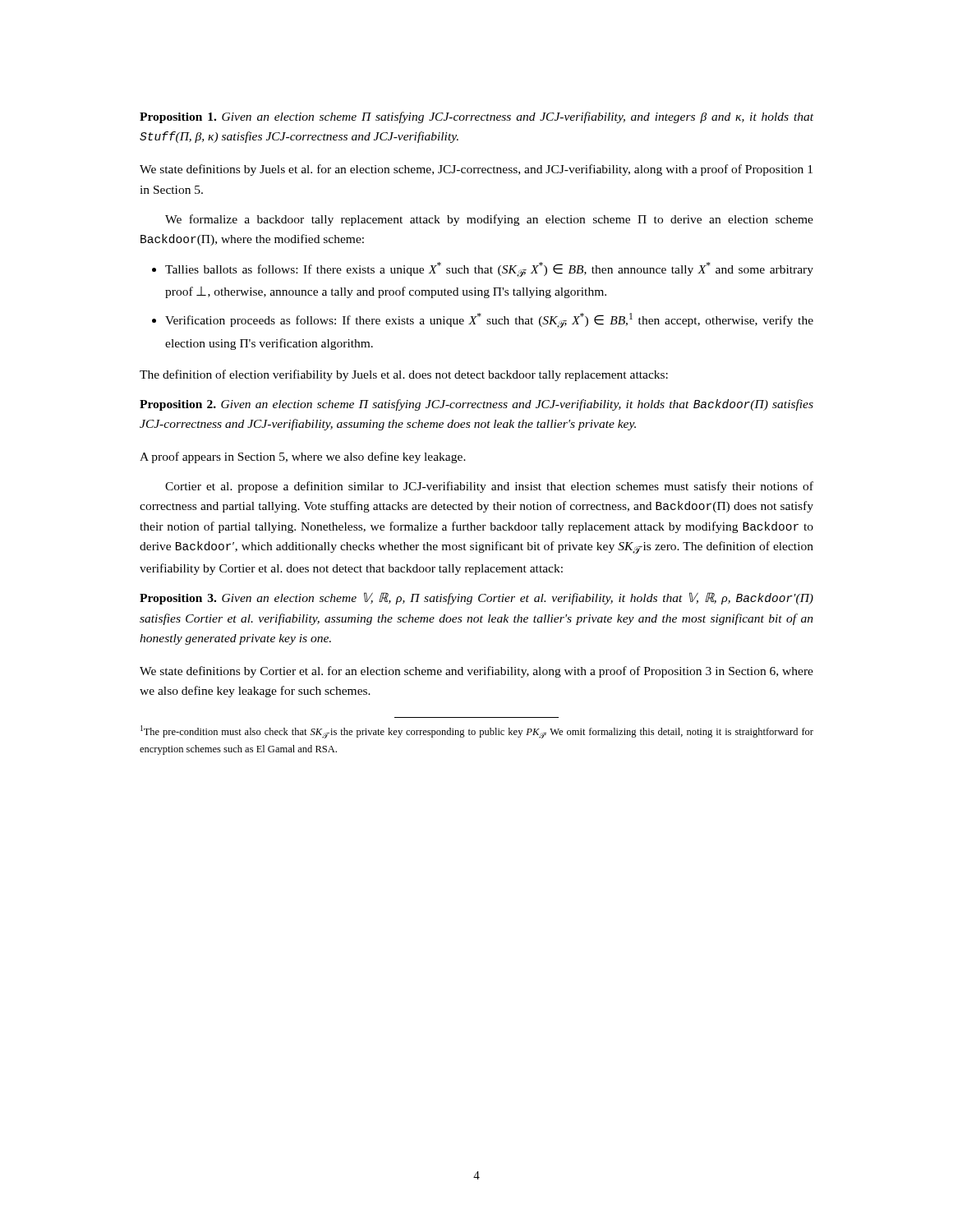The width and height of the screenshot is (953, 1232).
Task: Point to the block beginning "Proposition 2. Given an election scheme Π"
Action: 476,413
